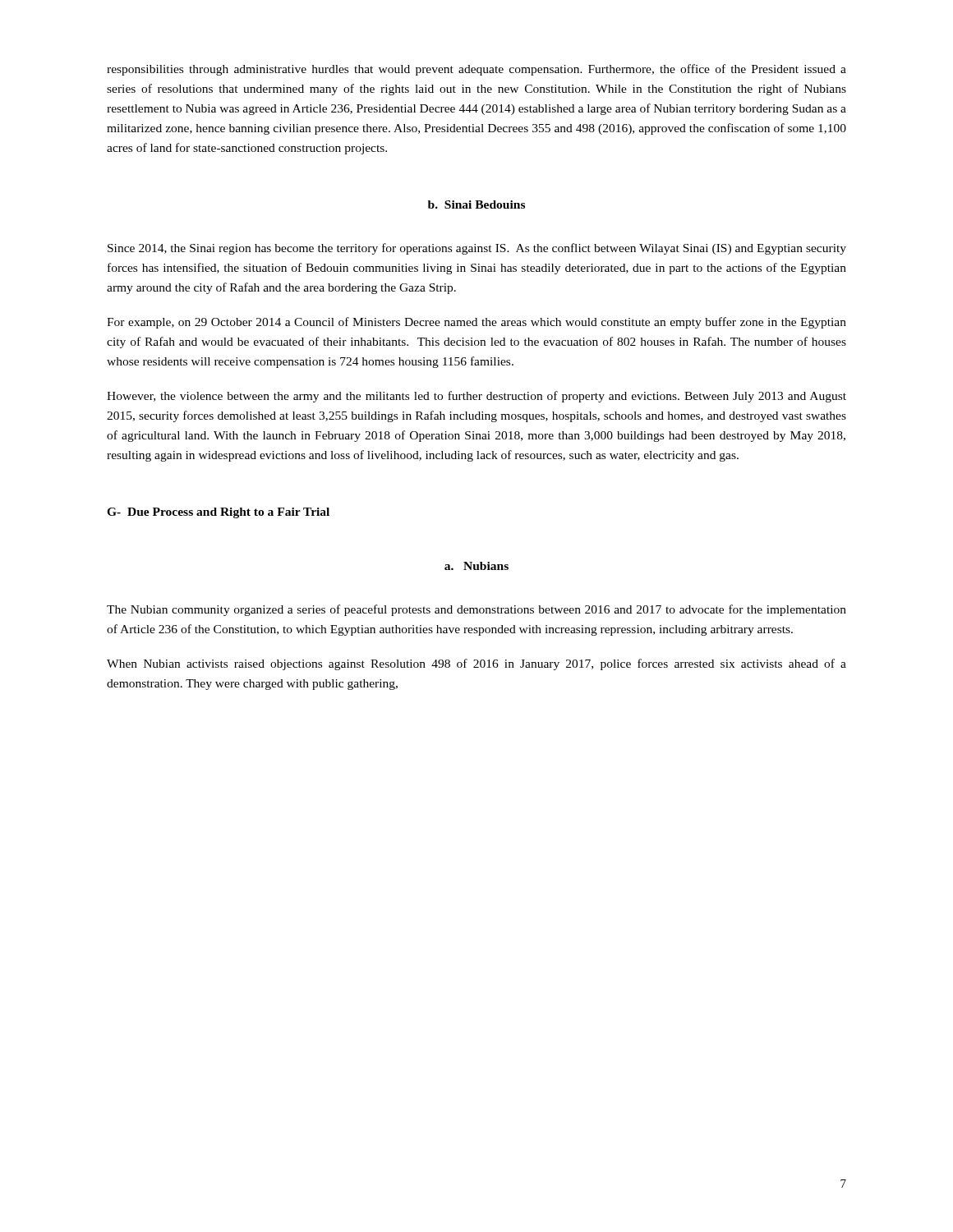Point to the block beginning "The Nubian community organized a series of peaceful"
The width and height of the screenshot is (953, 1232).
(x=476, y=619)
